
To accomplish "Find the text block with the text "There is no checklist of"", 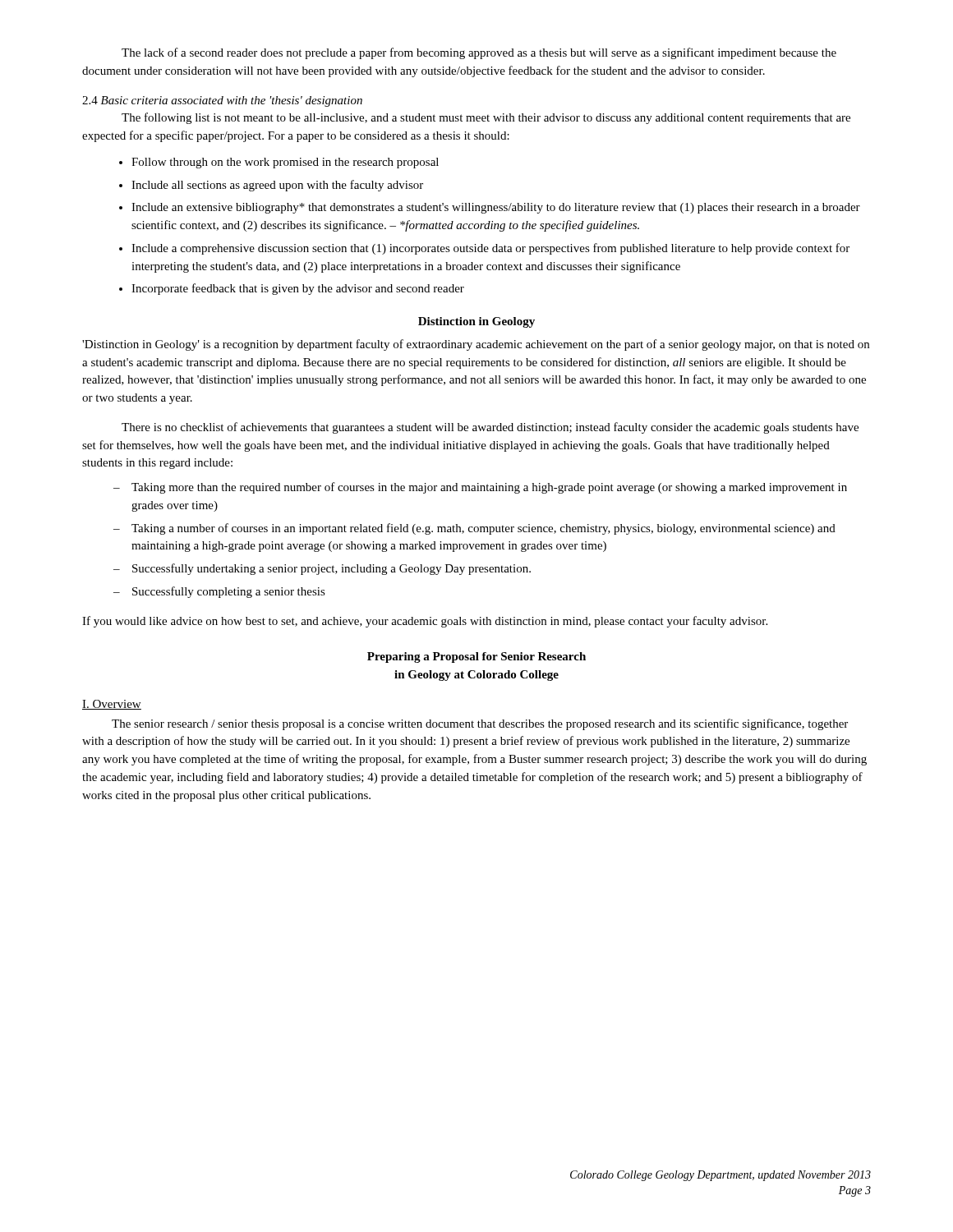I will tap(476, 445).
